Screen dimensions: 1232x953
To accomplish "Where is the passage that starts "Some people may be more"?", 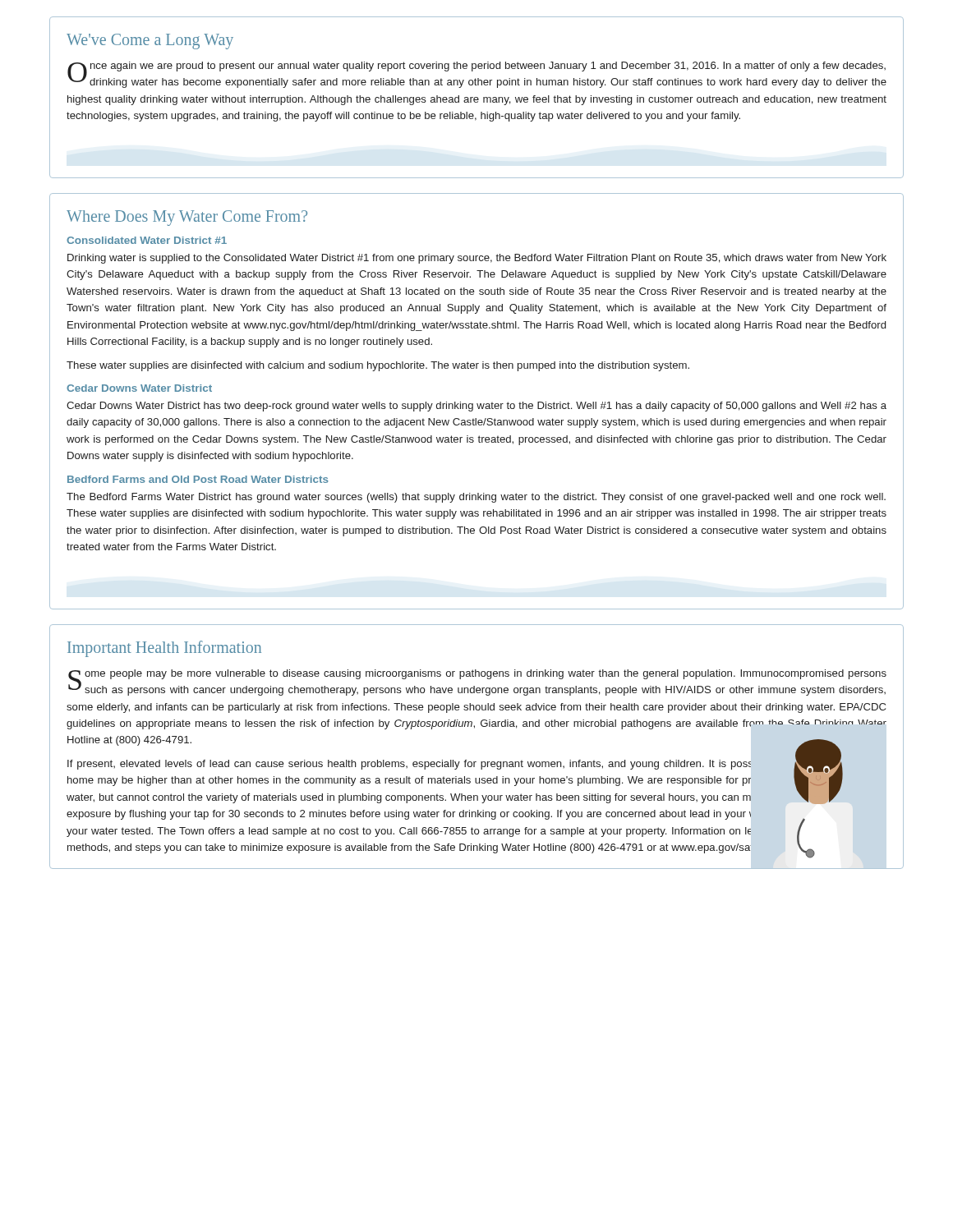I will pos(476,706).
